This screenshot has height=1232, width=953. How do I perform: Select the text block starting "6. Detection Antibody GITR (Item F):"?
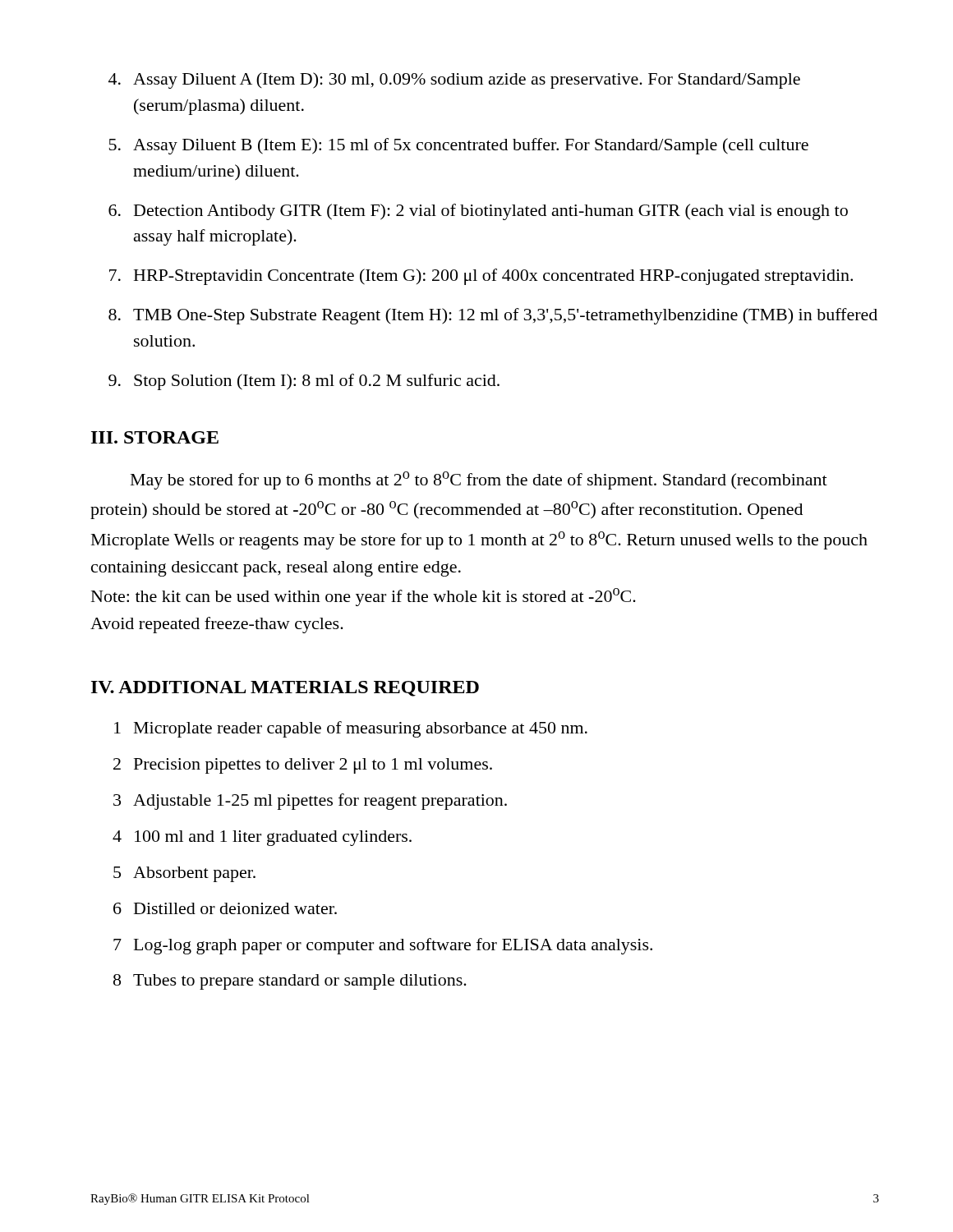(485, 223)
